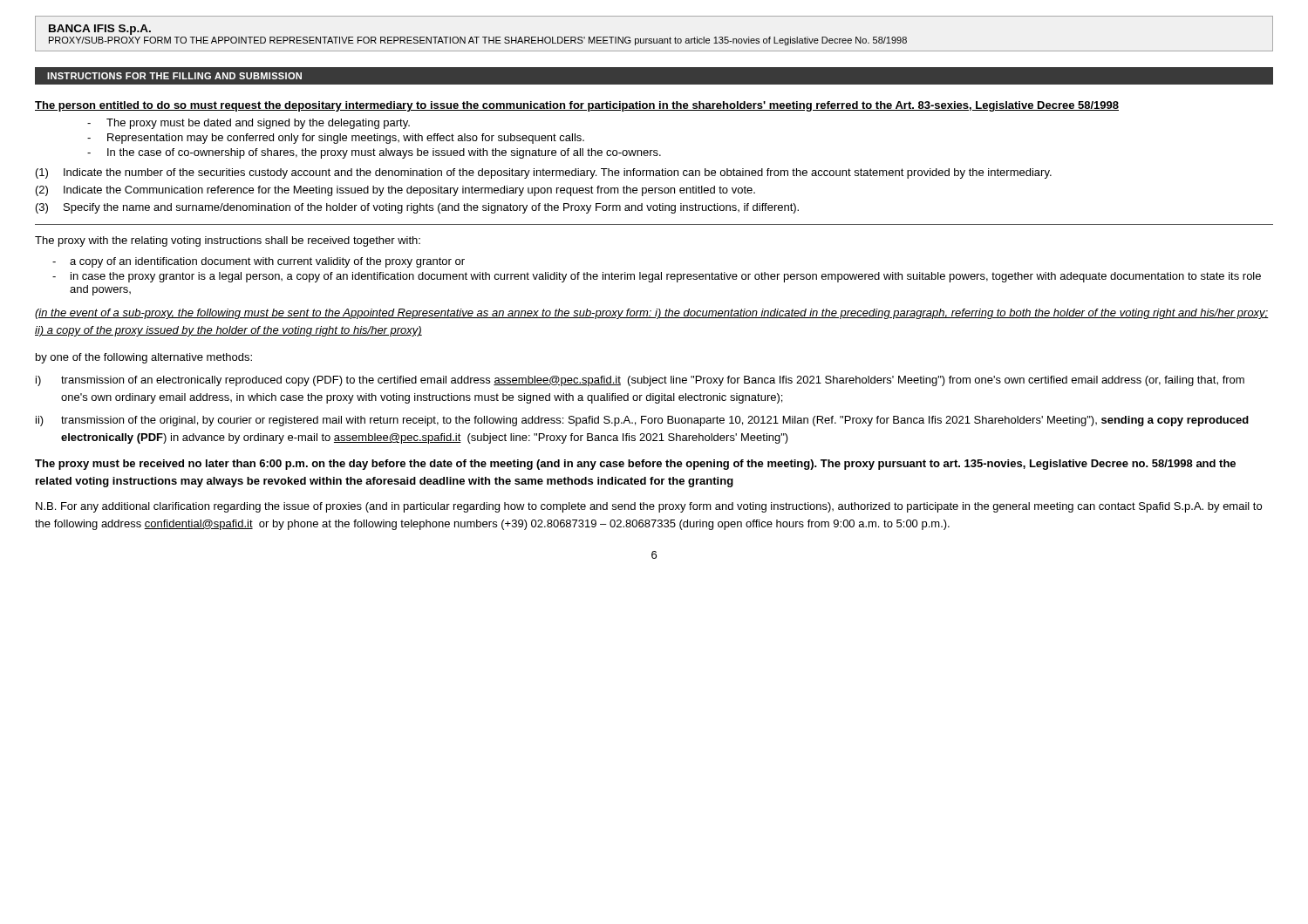Where is the passage that starts "ii) transmission of the original, by"?
Image resolution: width=1308 pixels, height=924 pixels.
[x=654, y=429]
